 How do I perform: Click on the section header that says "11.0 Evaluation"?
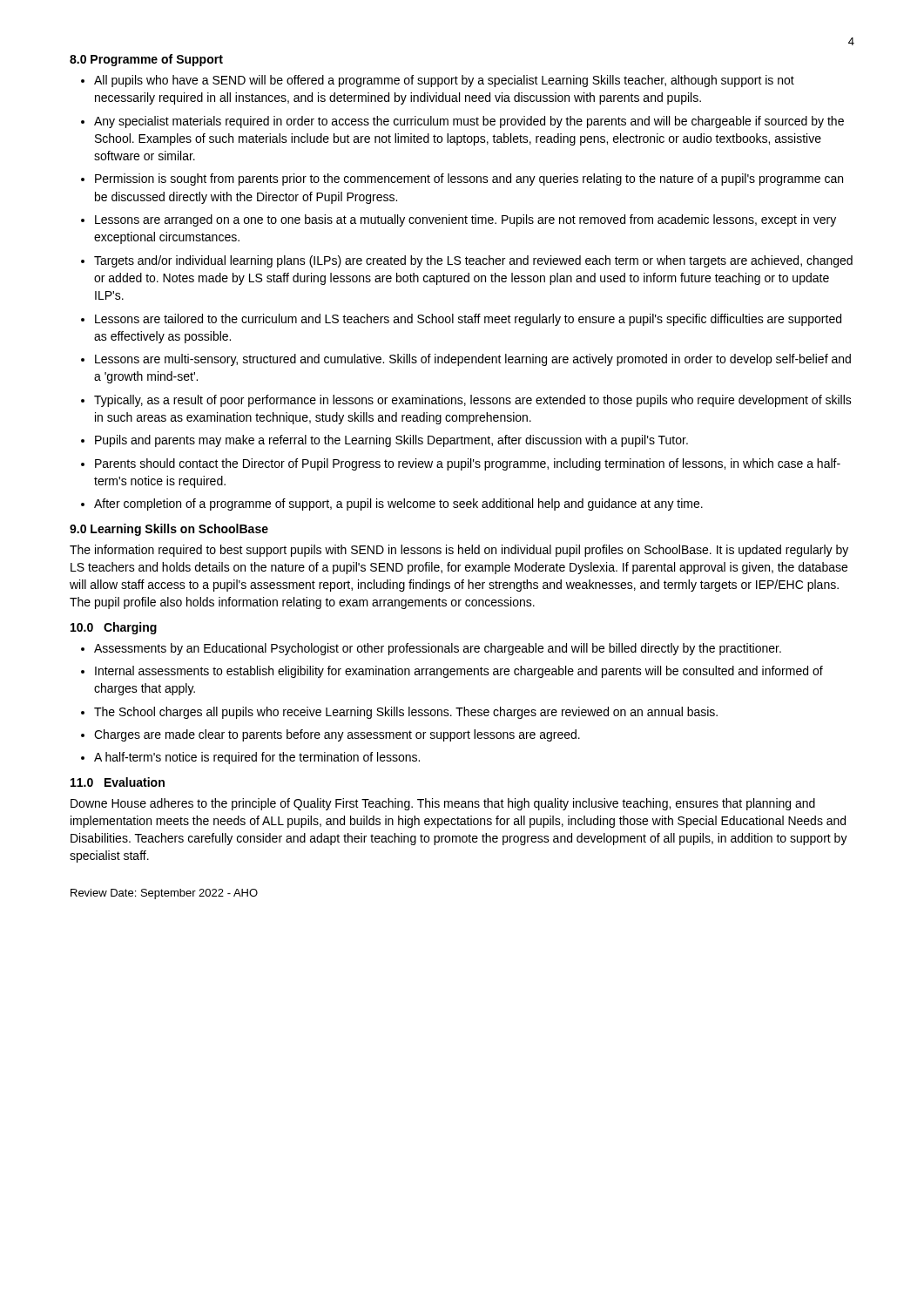point(117,782)
